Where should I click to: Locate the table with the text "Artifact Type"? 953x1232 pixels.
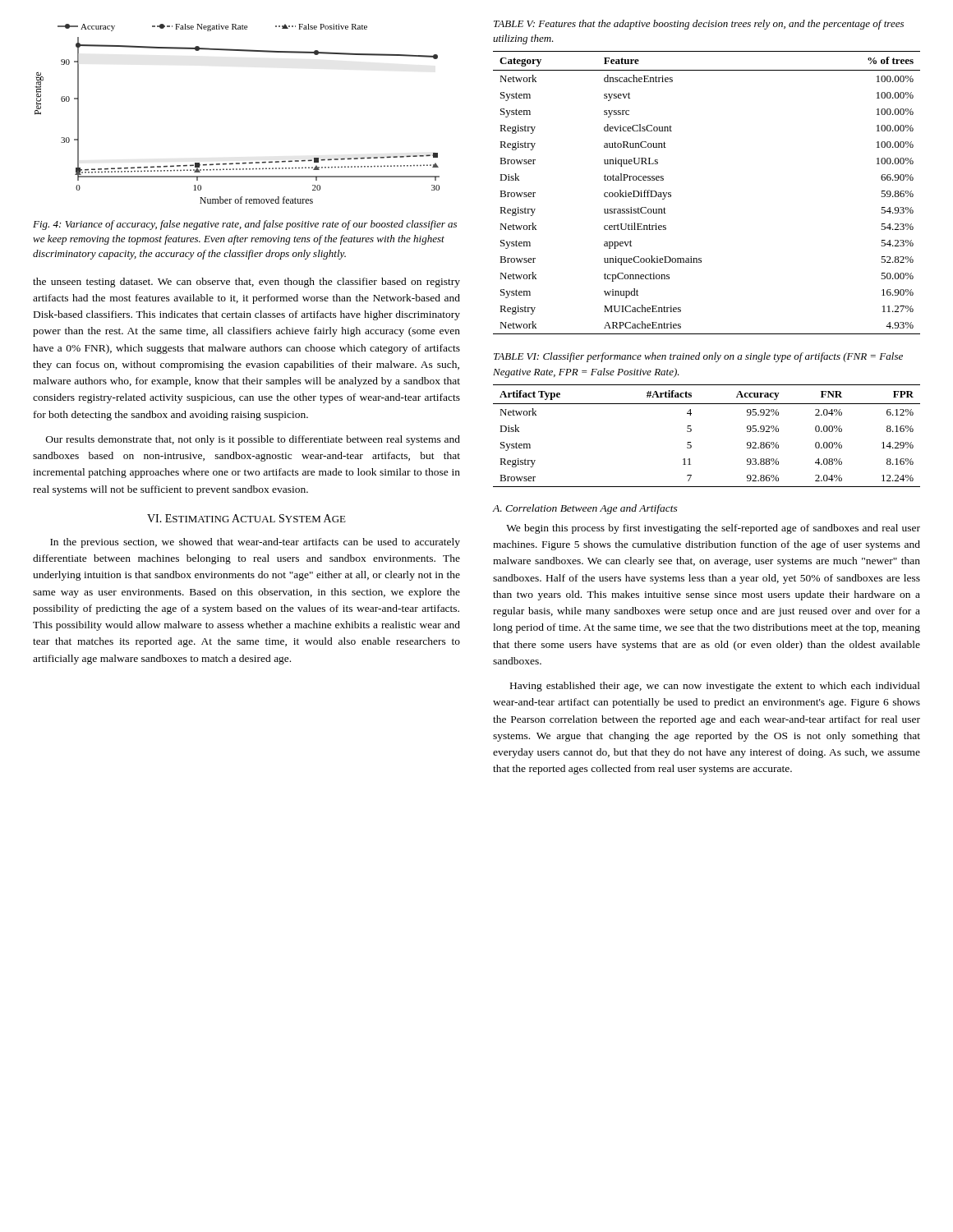[707, 436]
